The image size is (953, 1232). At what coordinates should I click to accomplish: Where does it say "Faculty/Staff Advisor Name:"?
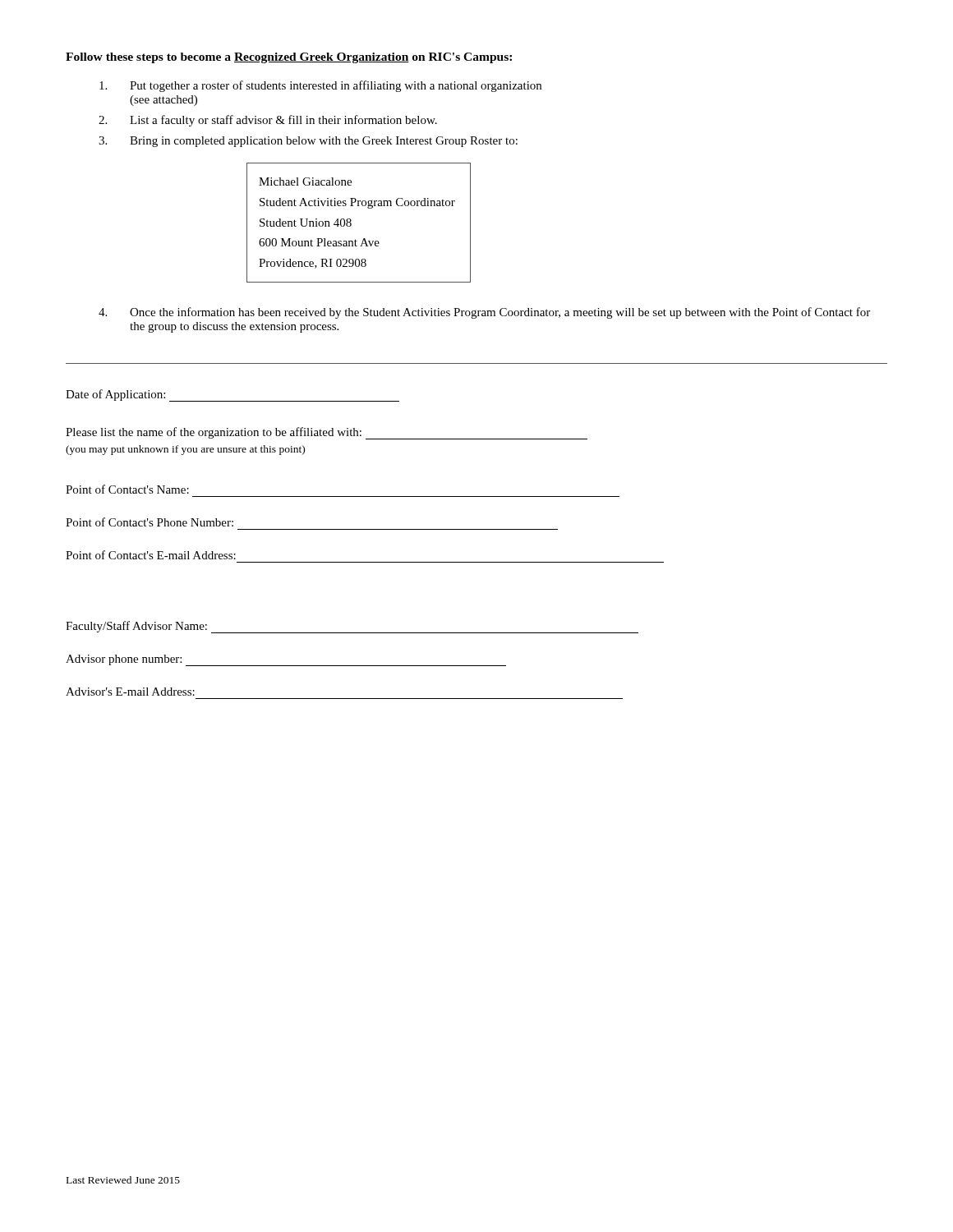pyautogui.click(x=352, y=626)
